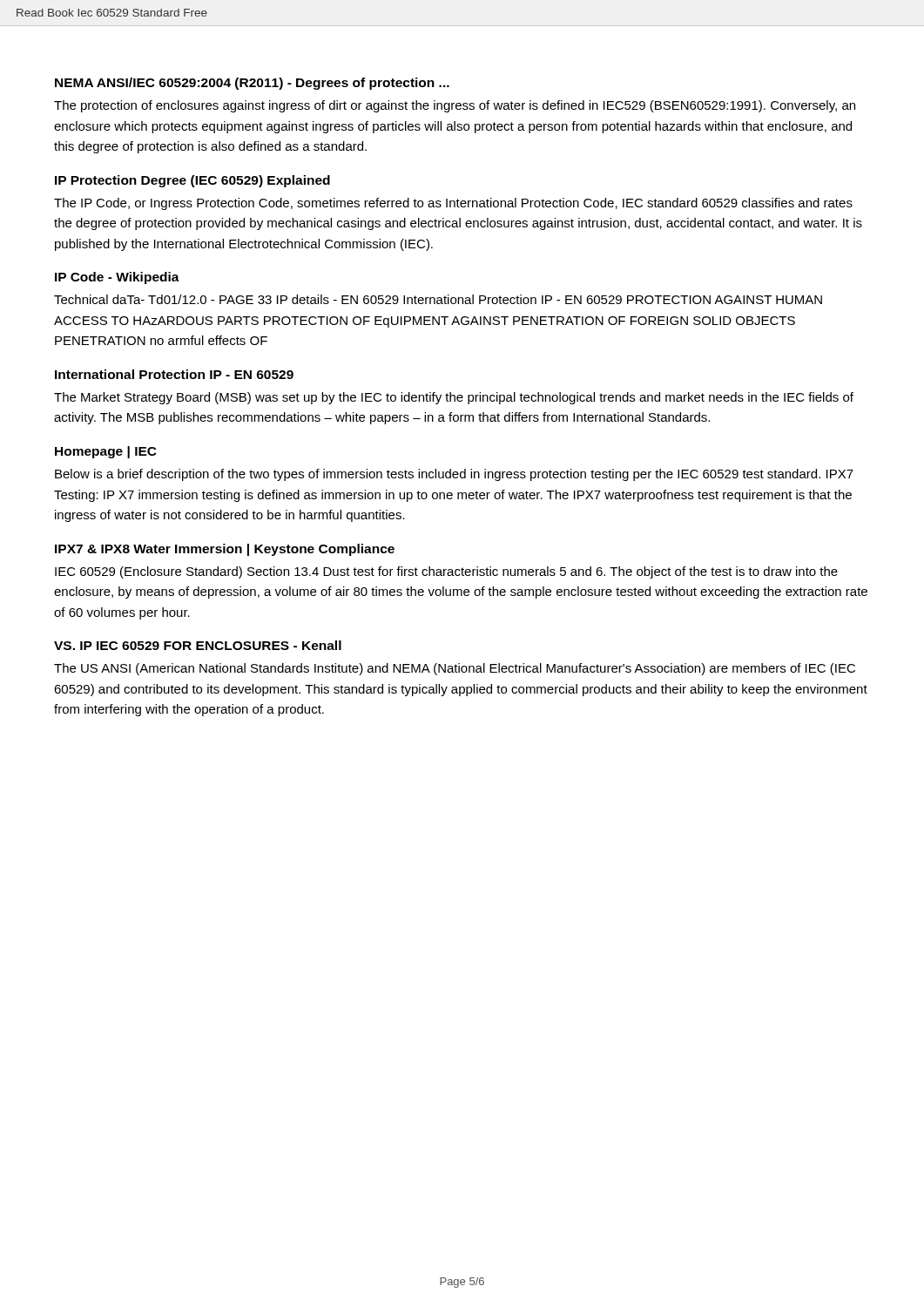
Task: Find the text starting "IPX7 & IPX8 Water"
Action: [x=224, y=548]
